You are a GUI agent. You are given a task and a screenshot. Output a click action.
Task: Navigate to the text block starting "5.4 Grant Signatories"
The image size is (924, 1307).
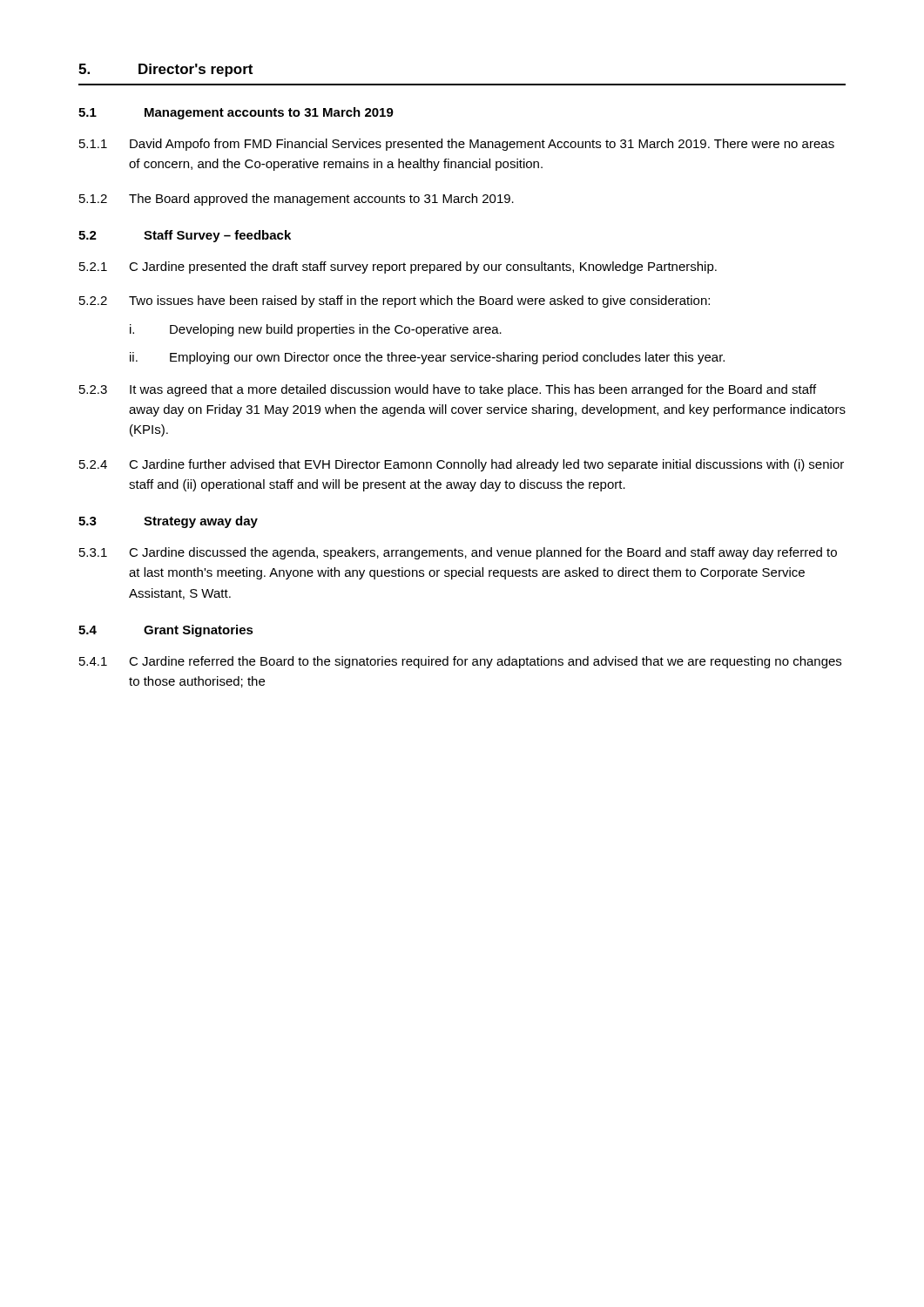coord(166,629)
